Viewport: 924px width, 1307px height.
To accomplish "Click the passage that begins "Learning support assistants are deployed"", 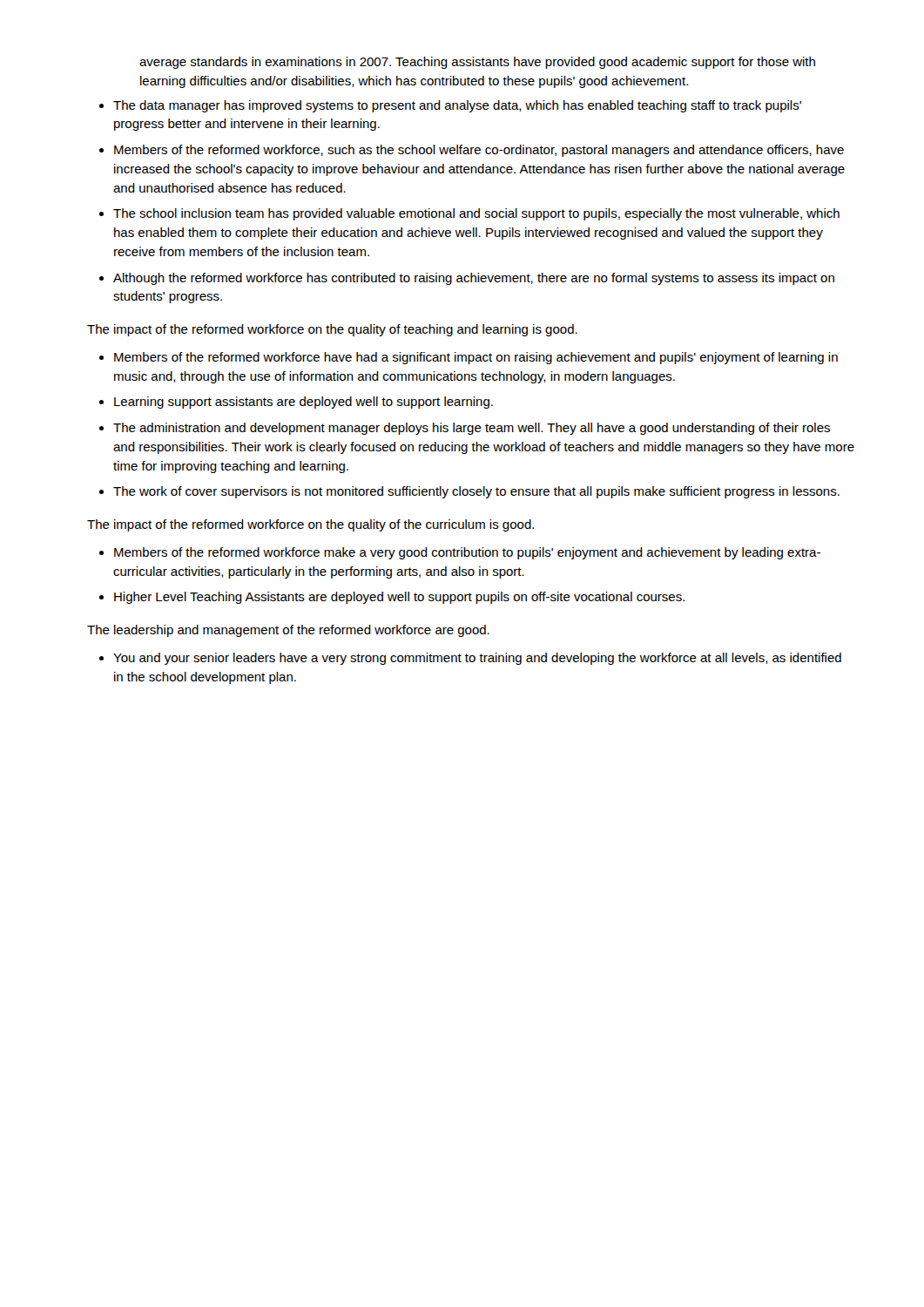I will click(484, 402).
